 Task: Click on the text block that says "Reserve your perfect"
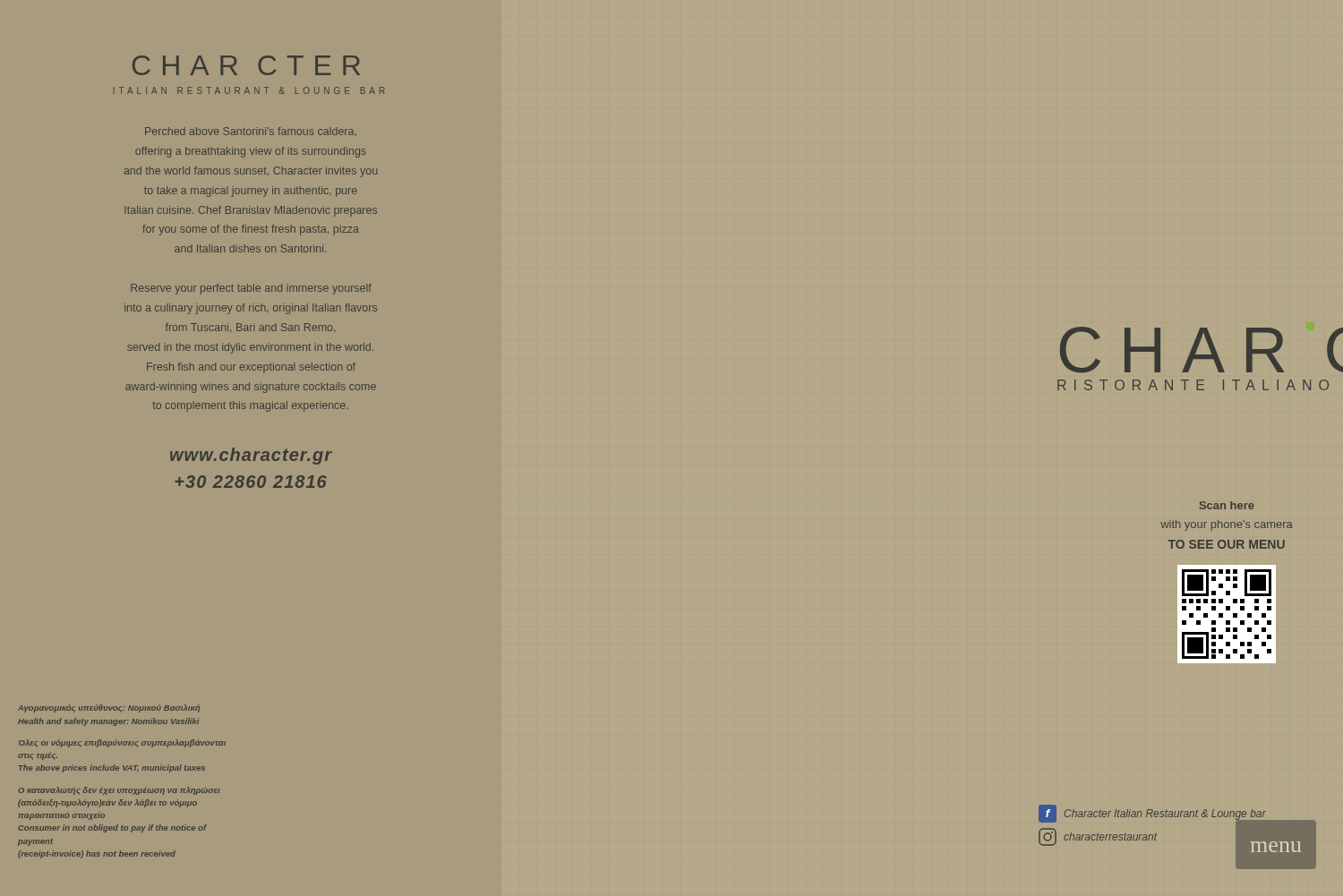pos(251,347)
